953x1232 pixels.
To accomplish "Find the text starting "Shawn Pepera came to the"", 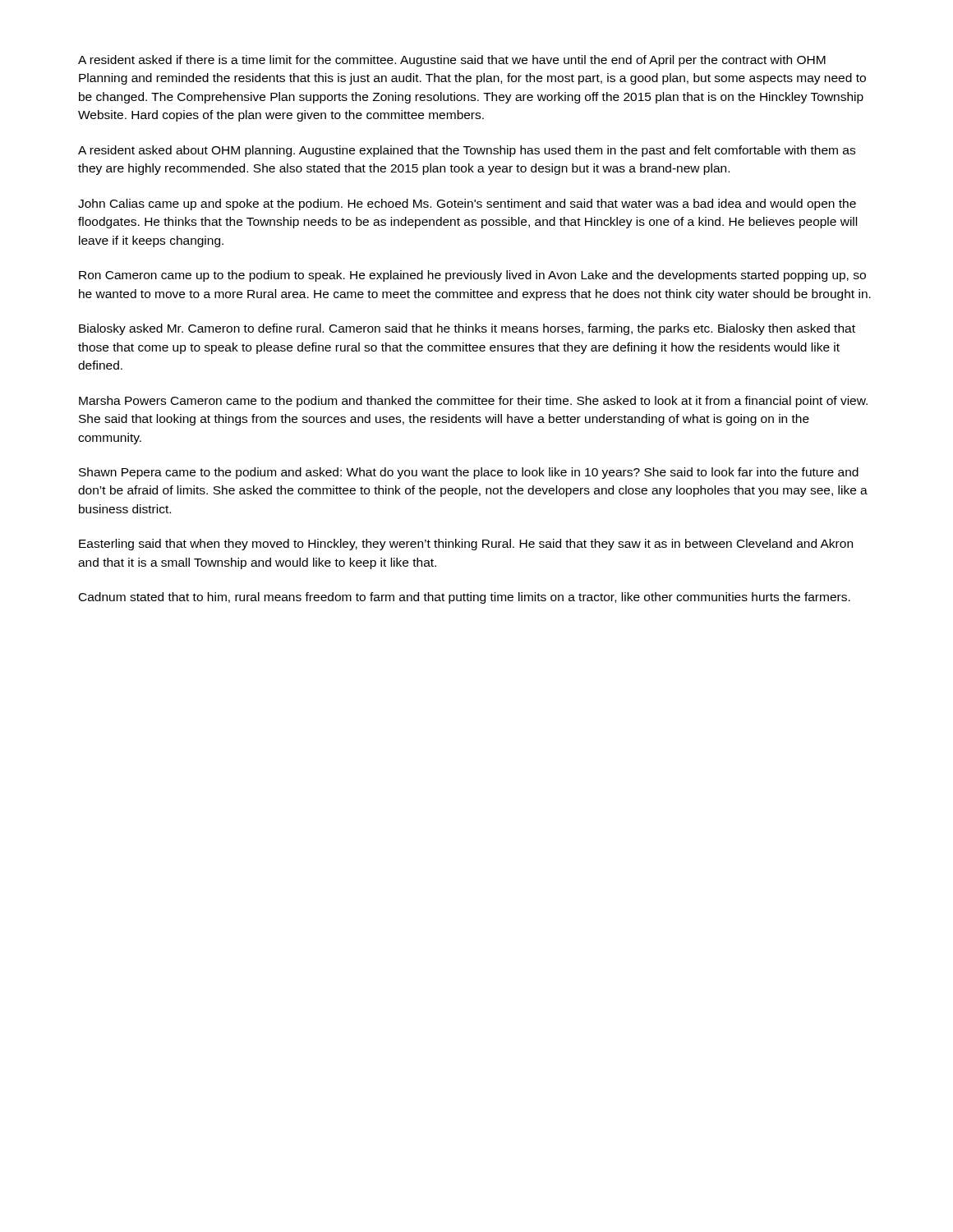I will point(473,490).
